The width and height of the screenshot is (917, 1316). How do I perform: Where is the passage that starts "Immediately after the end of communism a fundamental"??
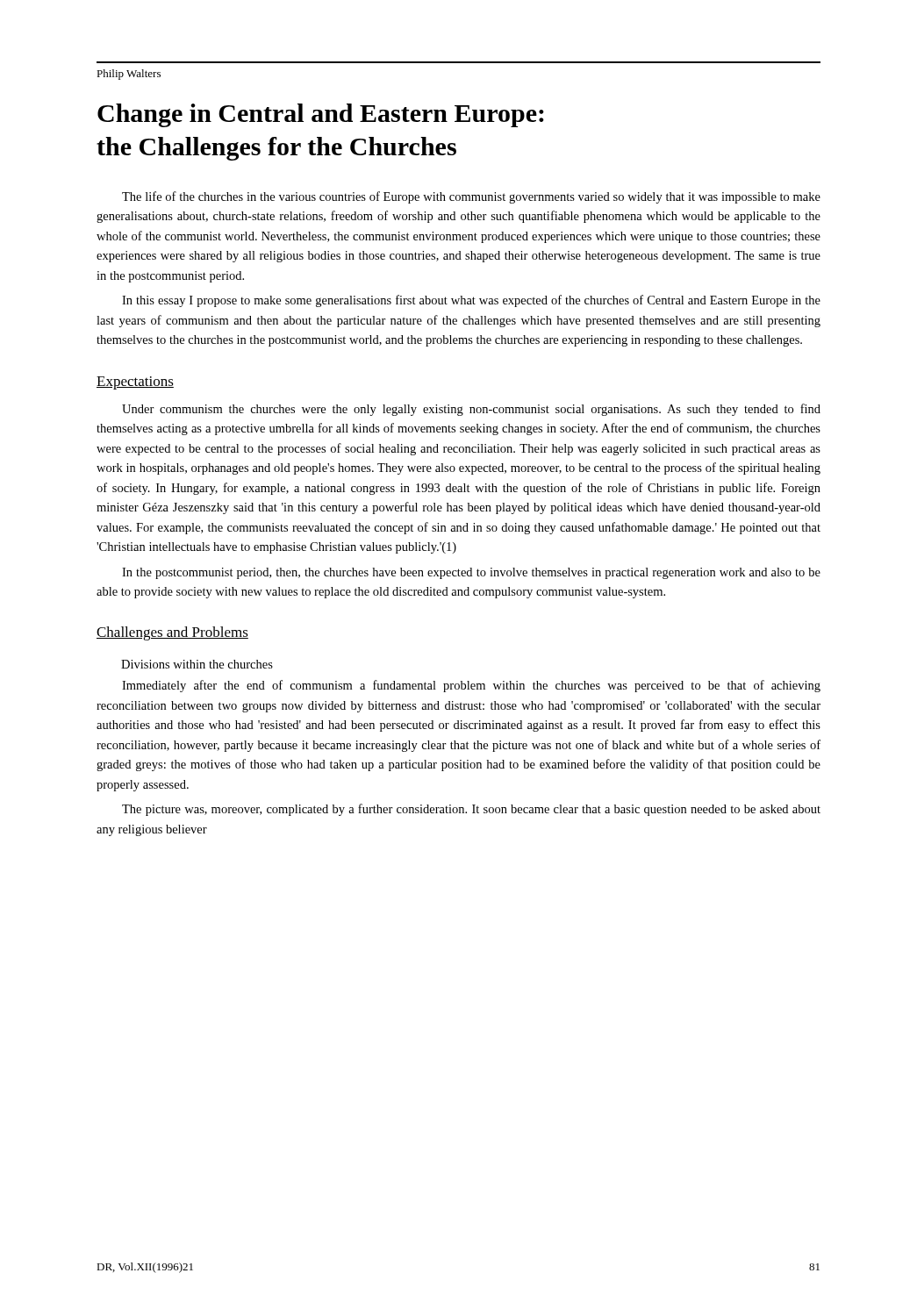pos(458,757)
